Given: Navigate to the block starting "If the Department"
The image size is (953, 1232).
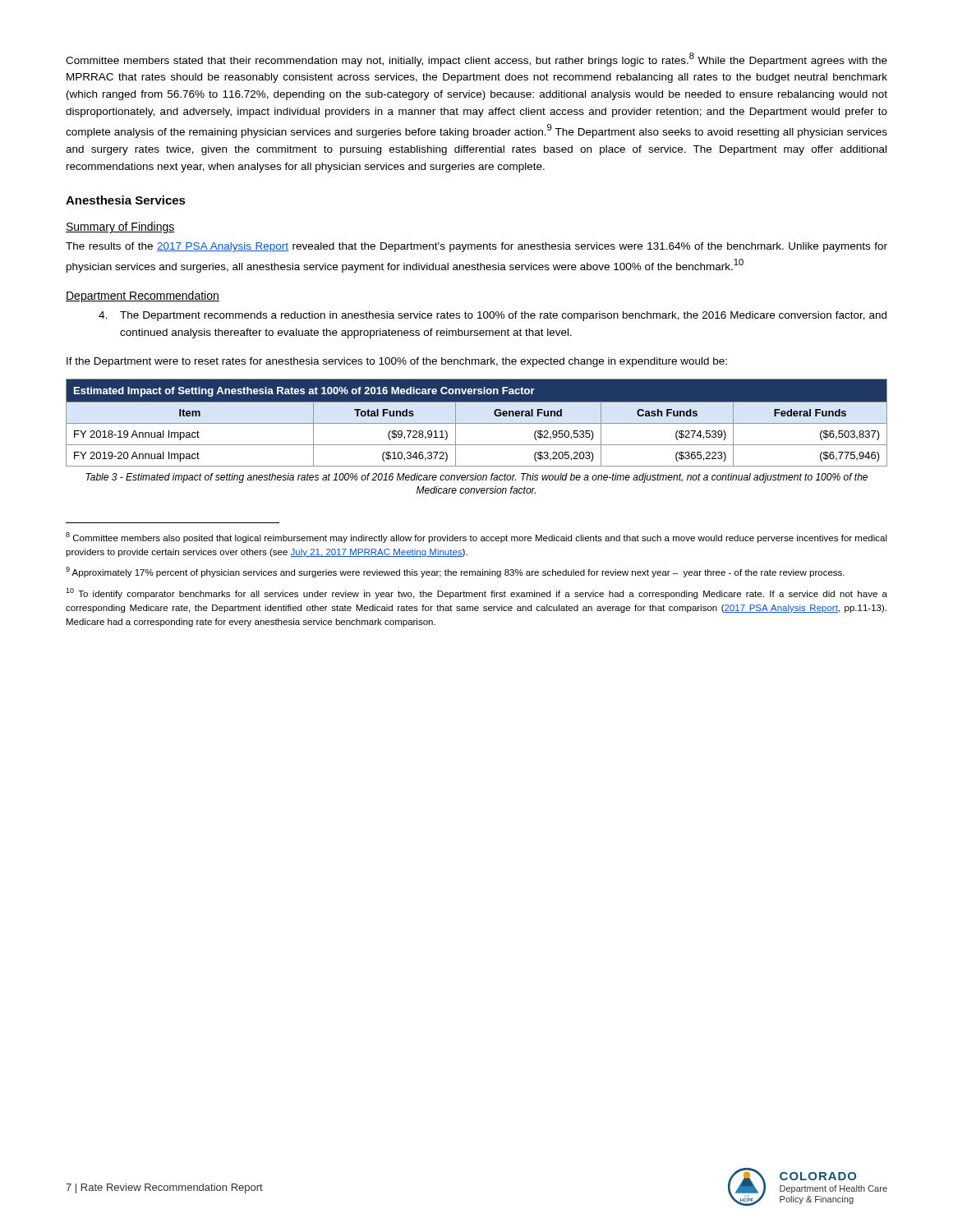Looking at the screenshot, I should tap(397, 361).
